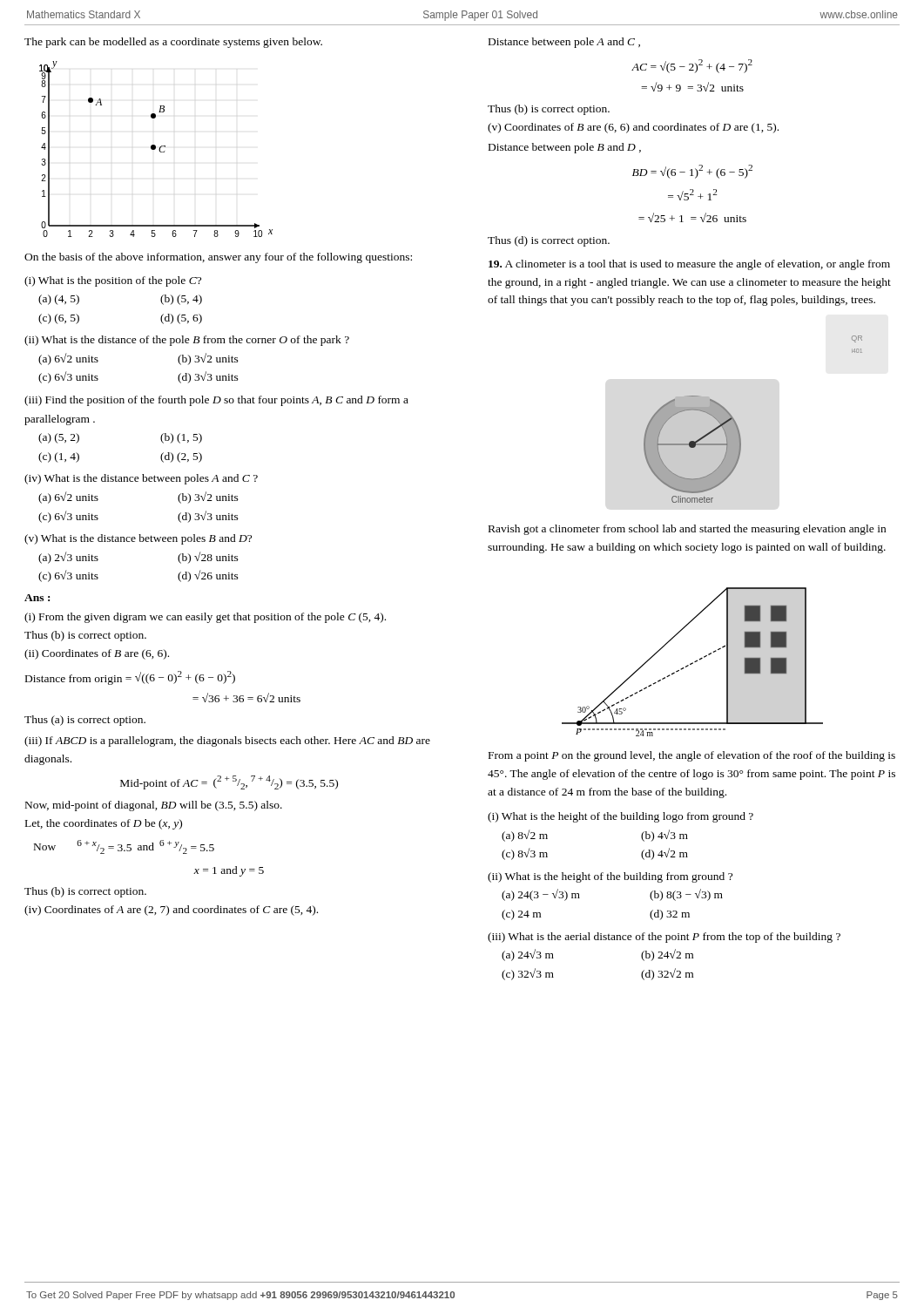
Task: Locate the text block with the text "(i) From the given digram we can easily"
Action: [205, 618]
